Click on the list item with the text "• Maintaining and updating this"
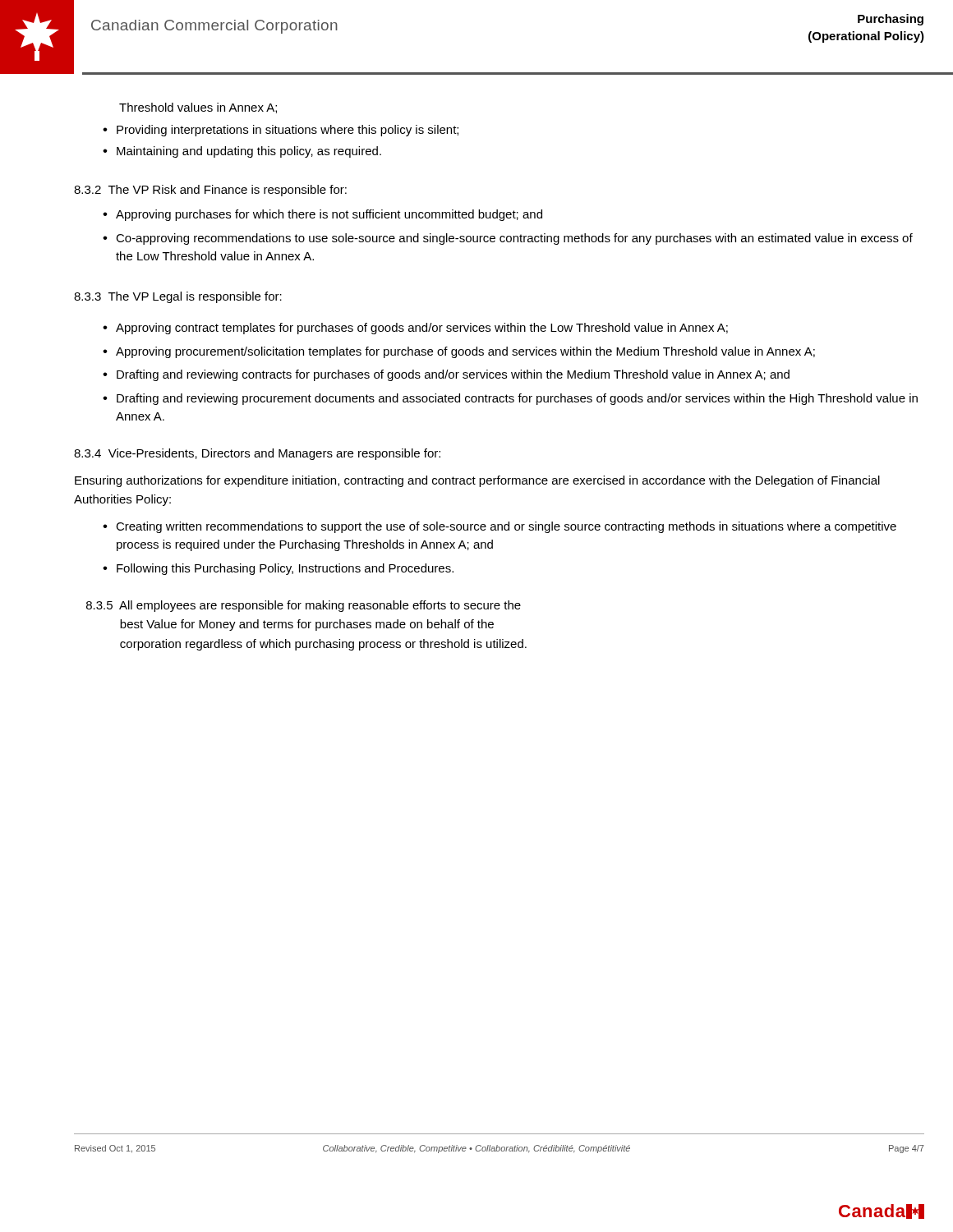This screenshot has height=1232, width=953. (242, 151)
